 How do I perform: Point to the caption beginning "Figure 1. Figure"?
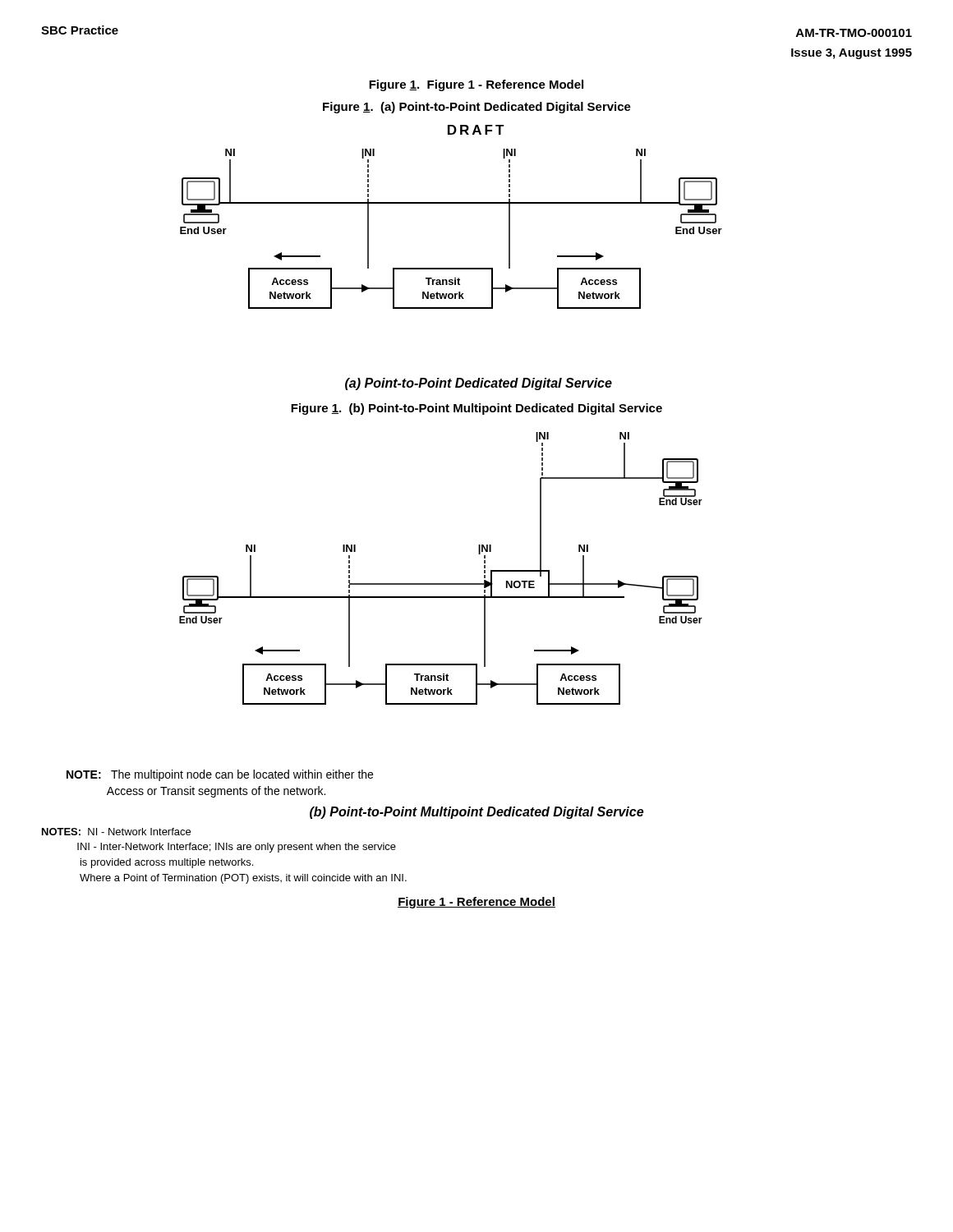[x=476, y=84]
